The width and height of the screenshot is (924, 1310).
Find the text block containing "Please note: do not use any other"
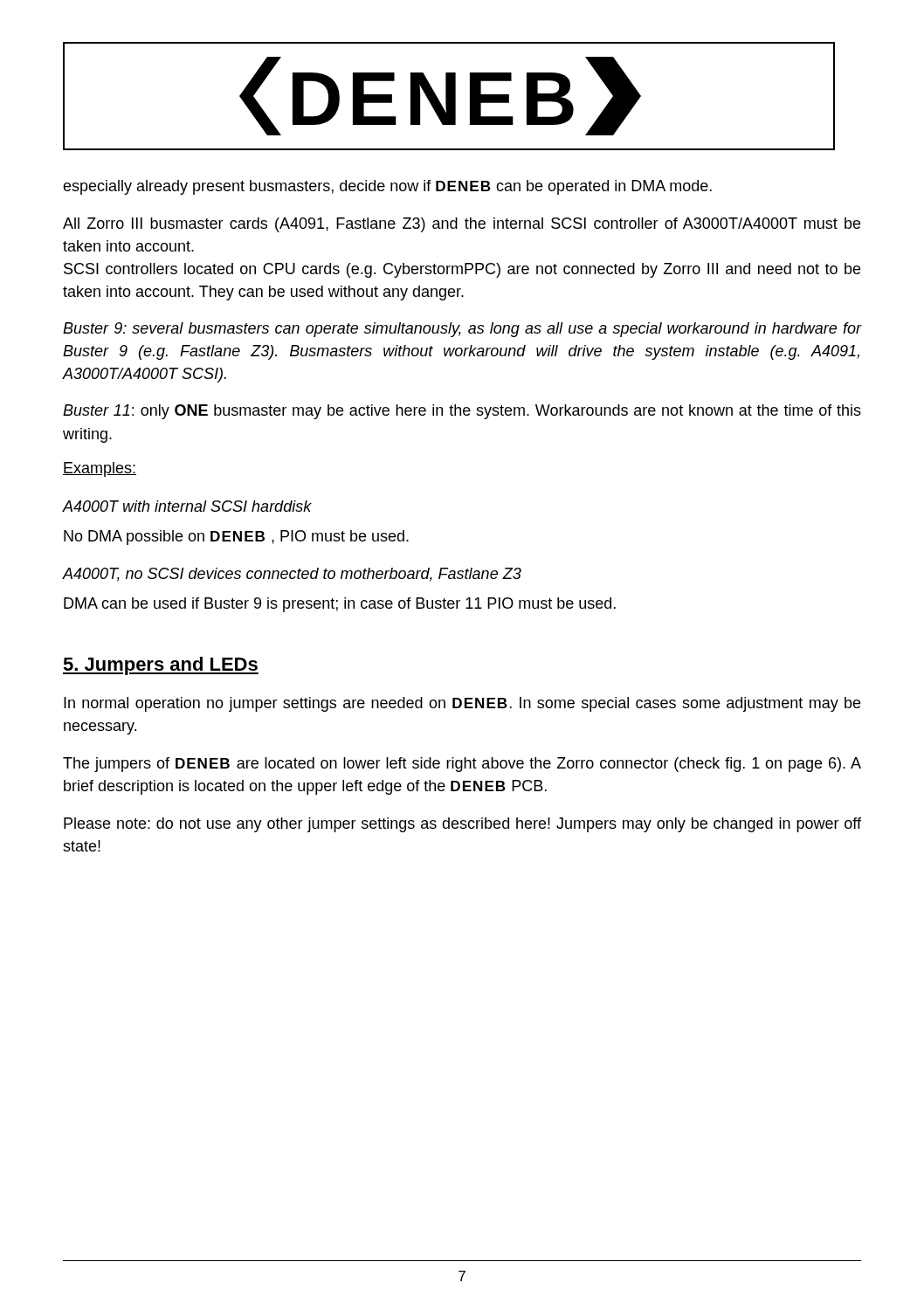click(x=462, y=835)
